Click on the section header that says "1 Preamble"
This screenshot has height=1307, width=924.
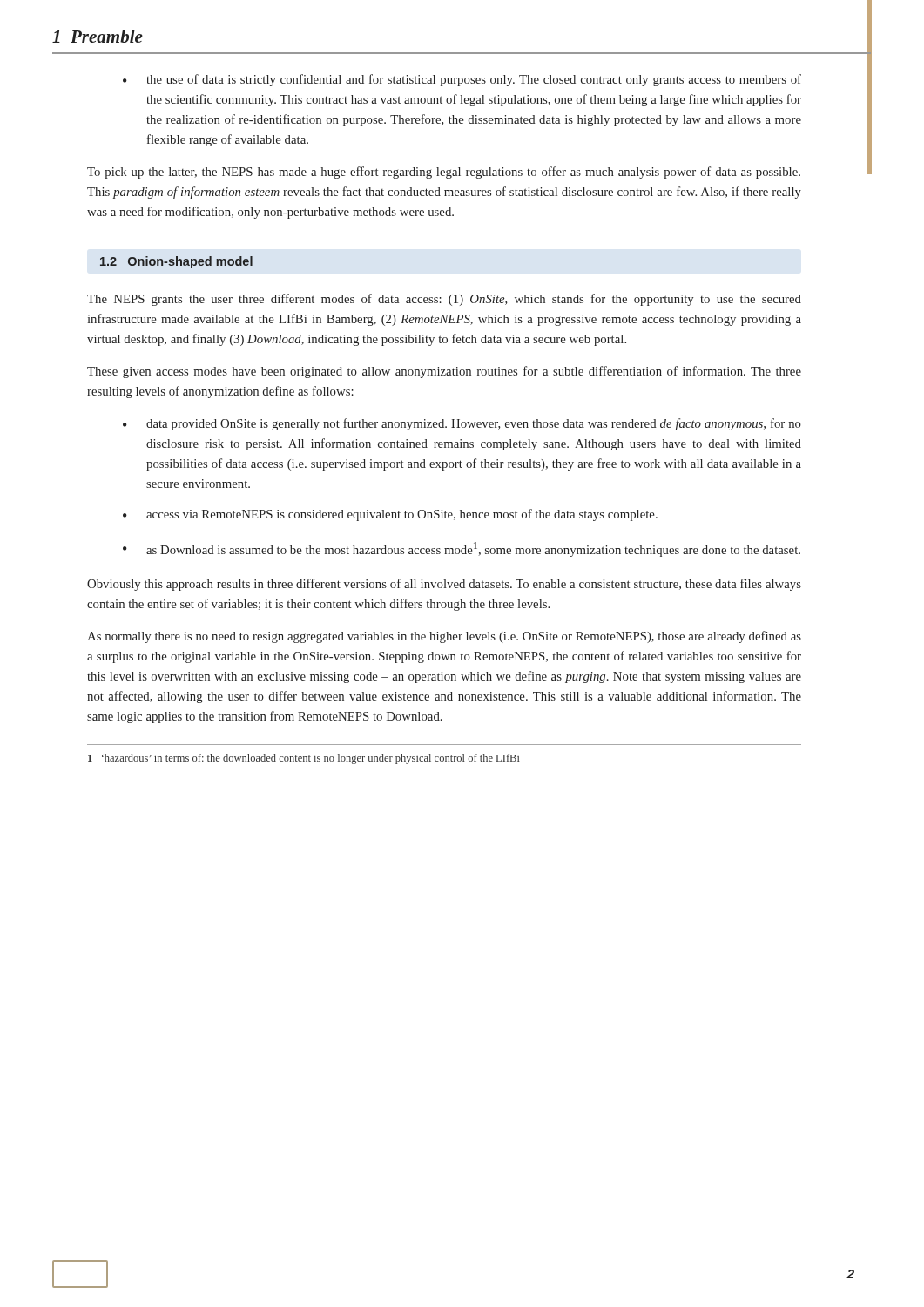point(97,37)
